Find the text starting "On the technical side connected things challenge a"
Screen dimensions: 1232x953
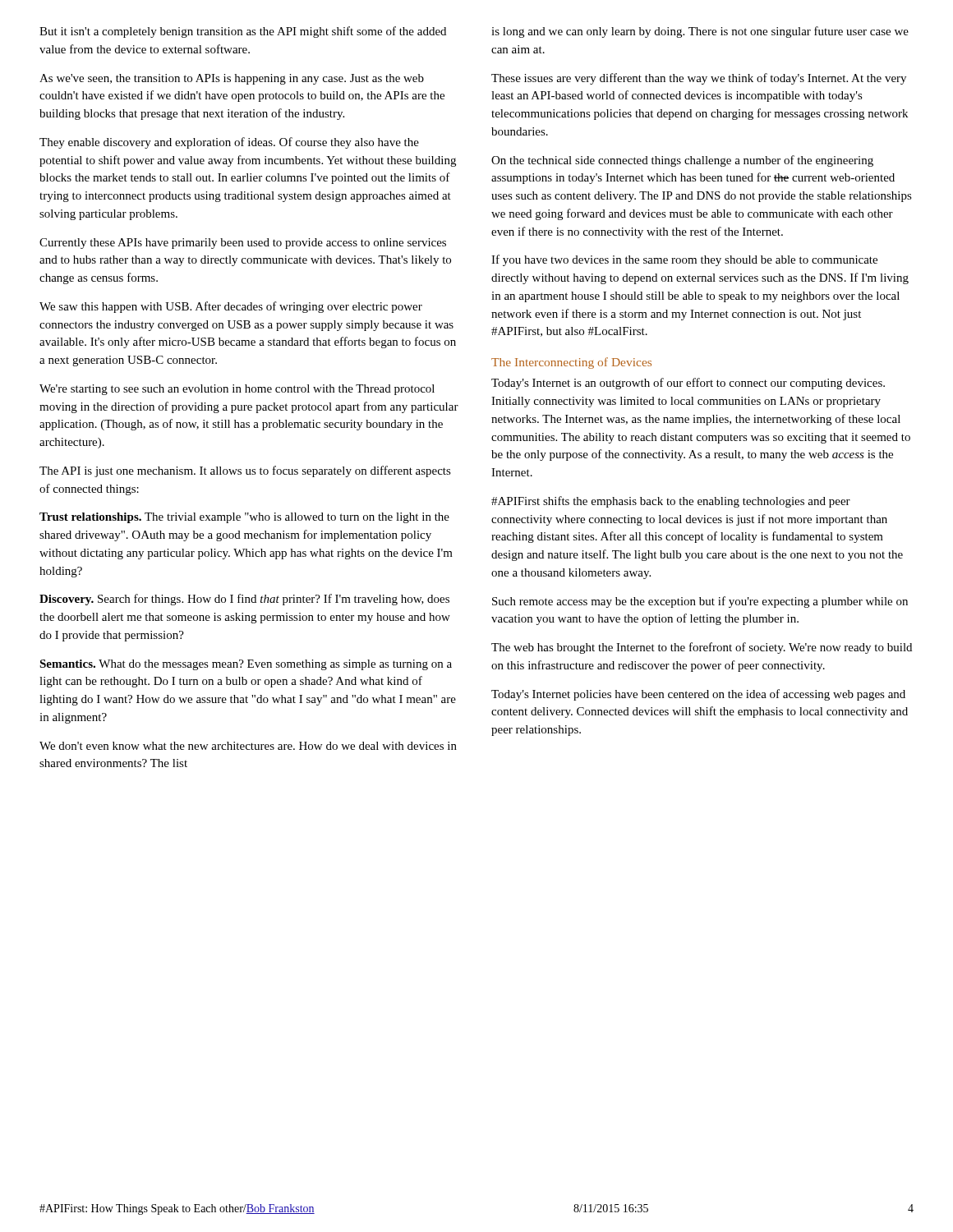point(702,195)
